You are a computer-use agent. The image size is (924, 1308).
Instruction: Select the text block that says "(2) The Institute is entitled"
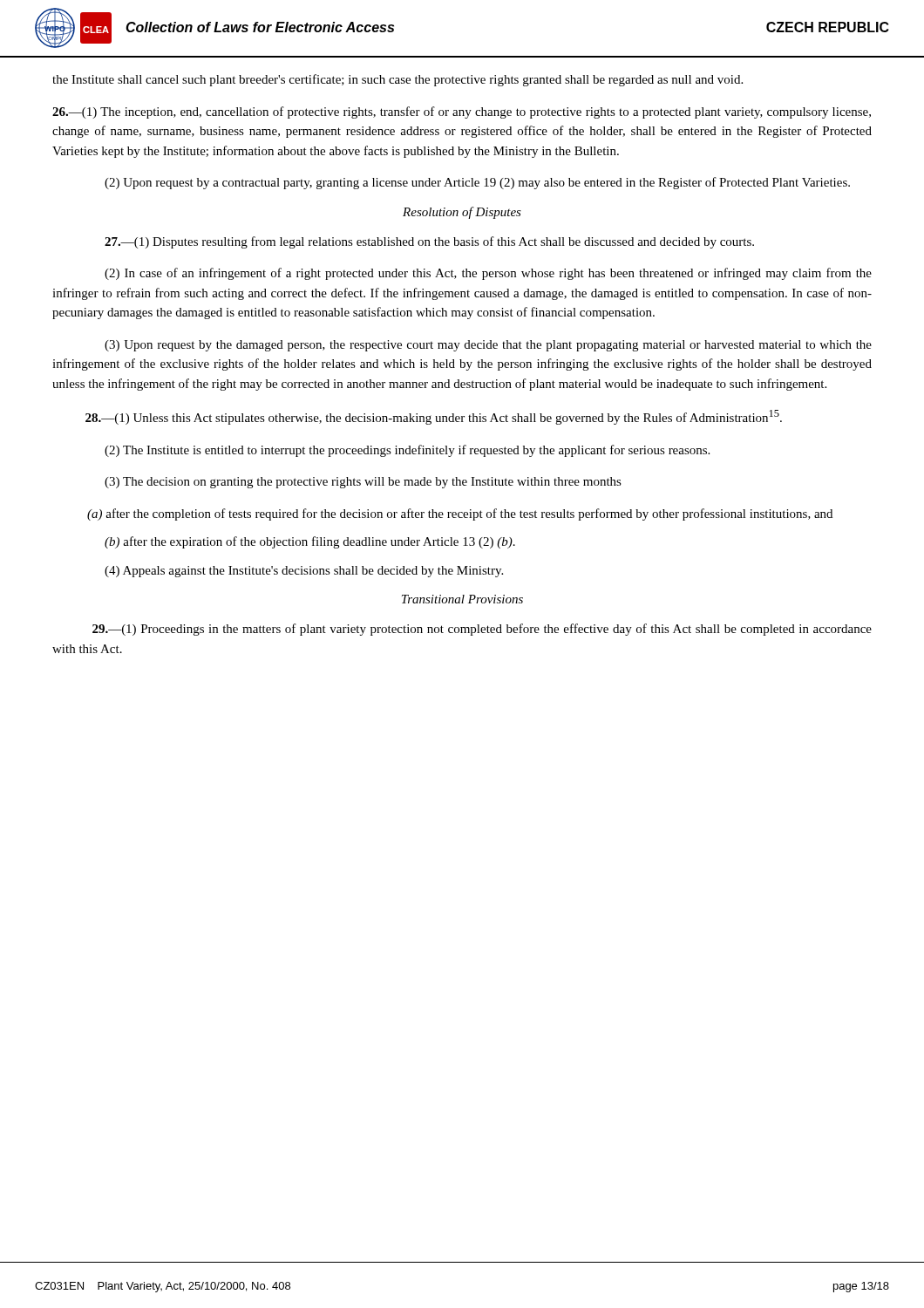click(x=408, y=449)
